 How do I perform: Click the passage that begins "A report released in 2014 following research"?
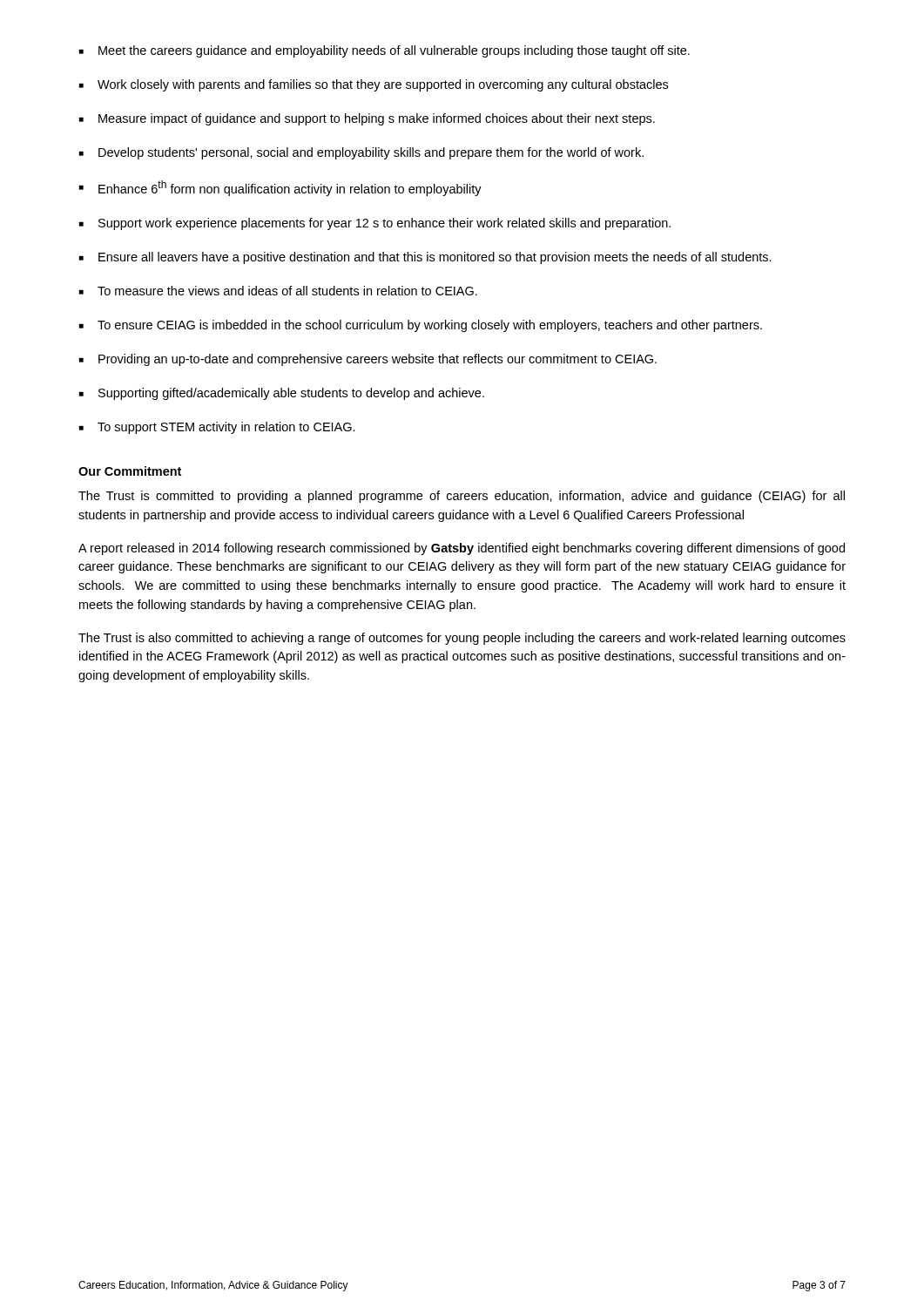[462, 576]
